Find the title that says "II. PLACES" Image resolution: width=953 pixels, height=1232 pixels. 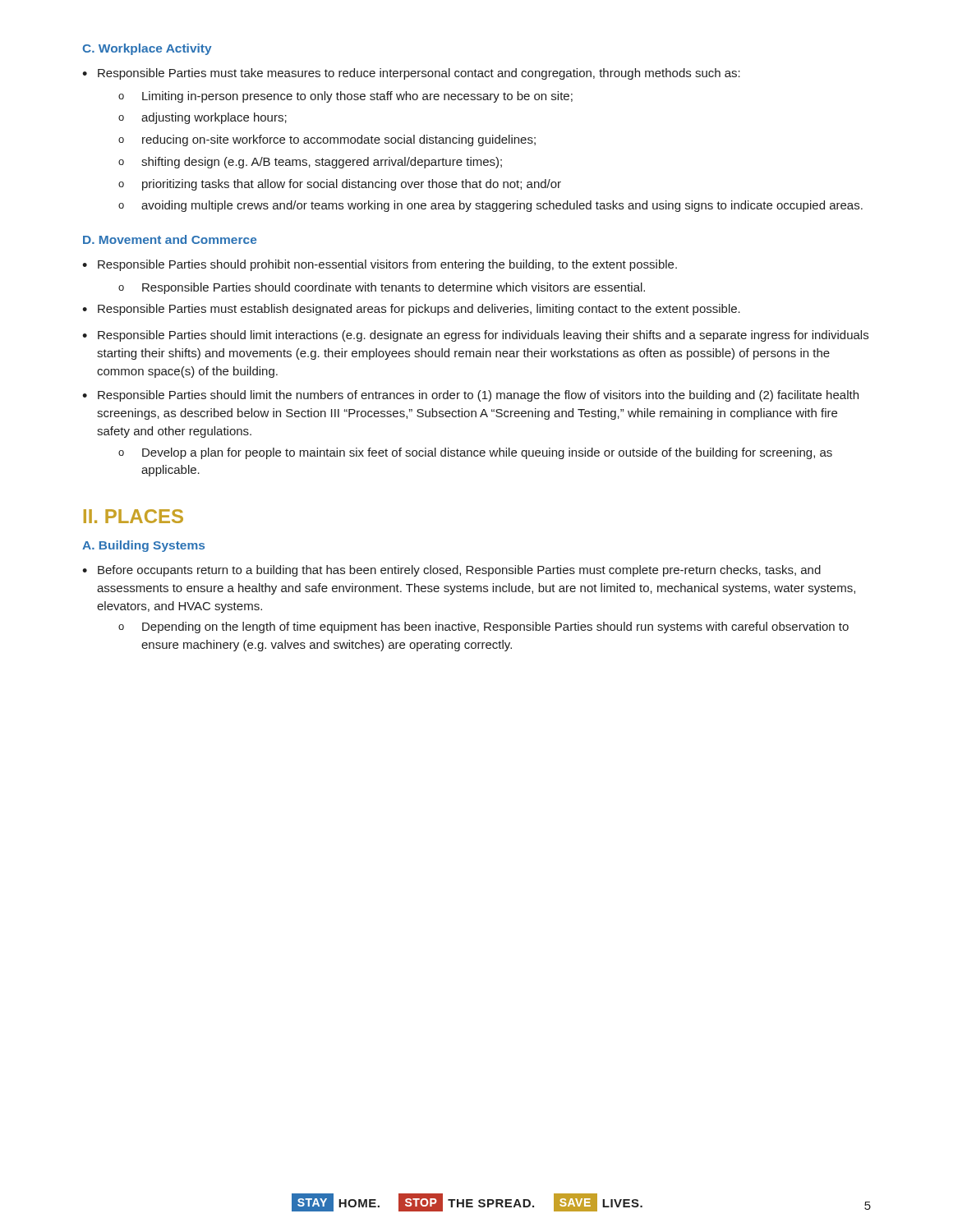[133, 516]
